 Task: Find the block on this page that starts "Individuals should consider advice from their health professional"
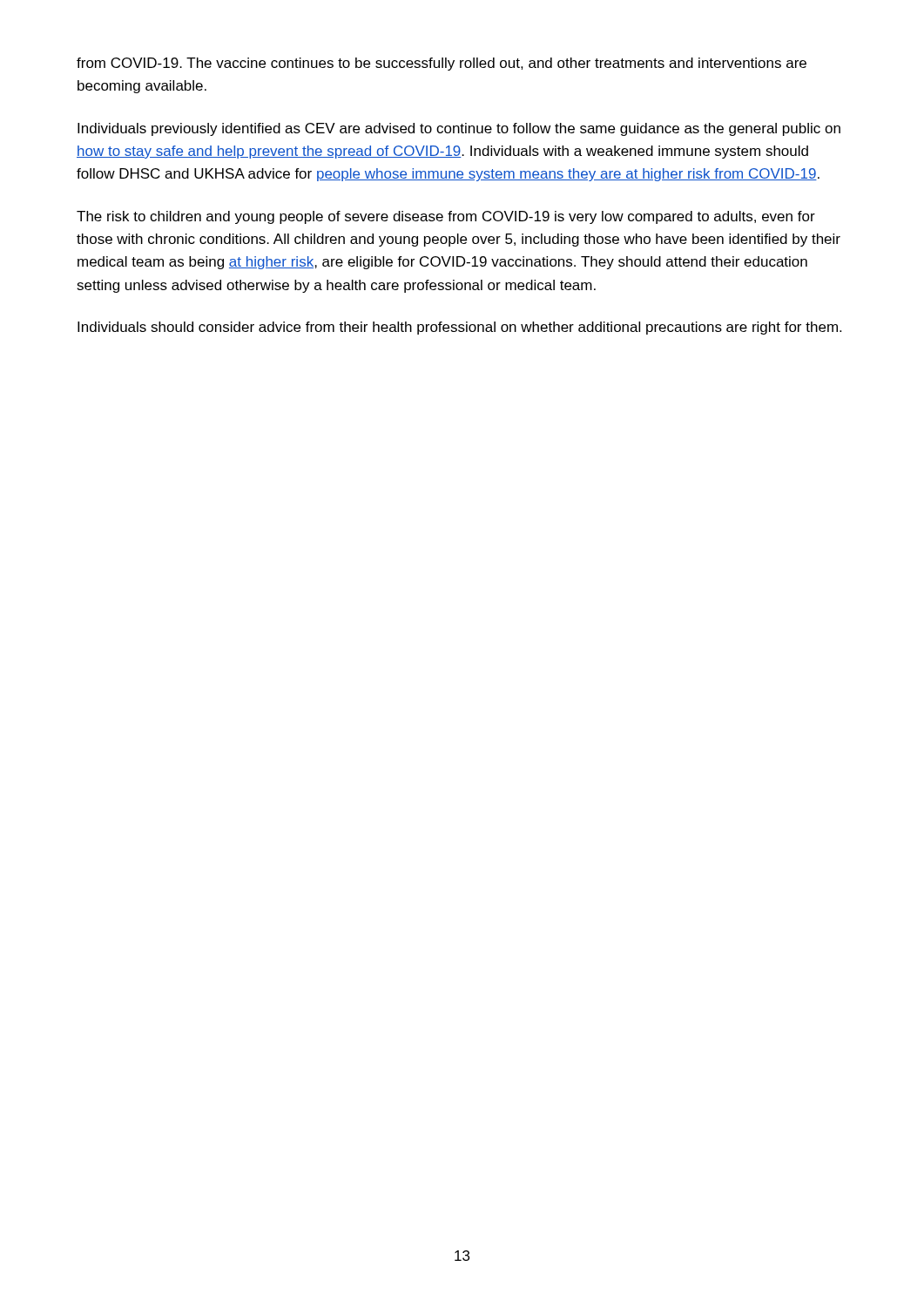coord(460,327)
